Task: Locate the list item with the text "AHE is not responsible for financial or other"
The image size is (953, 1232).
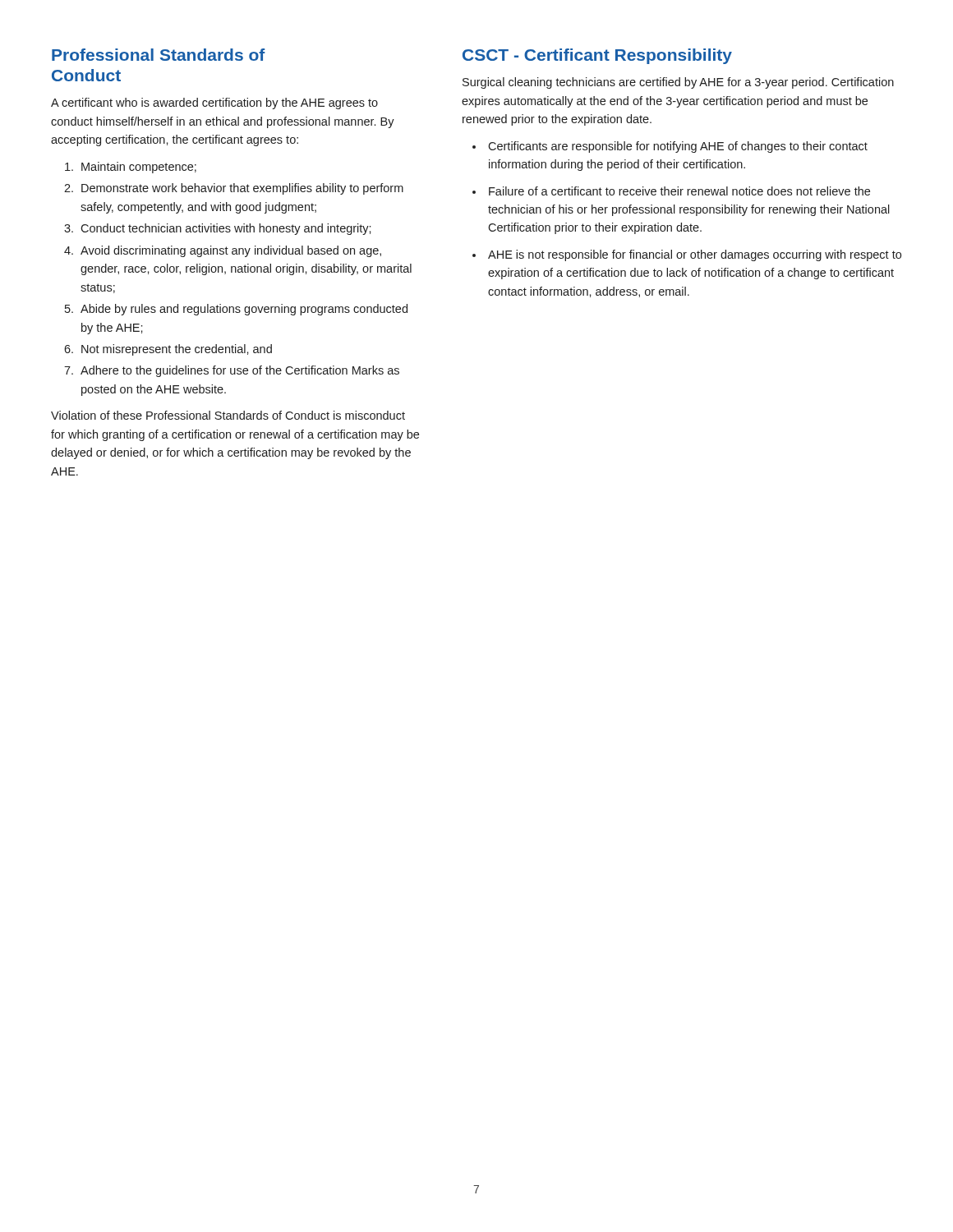Action: click(695, 273)
